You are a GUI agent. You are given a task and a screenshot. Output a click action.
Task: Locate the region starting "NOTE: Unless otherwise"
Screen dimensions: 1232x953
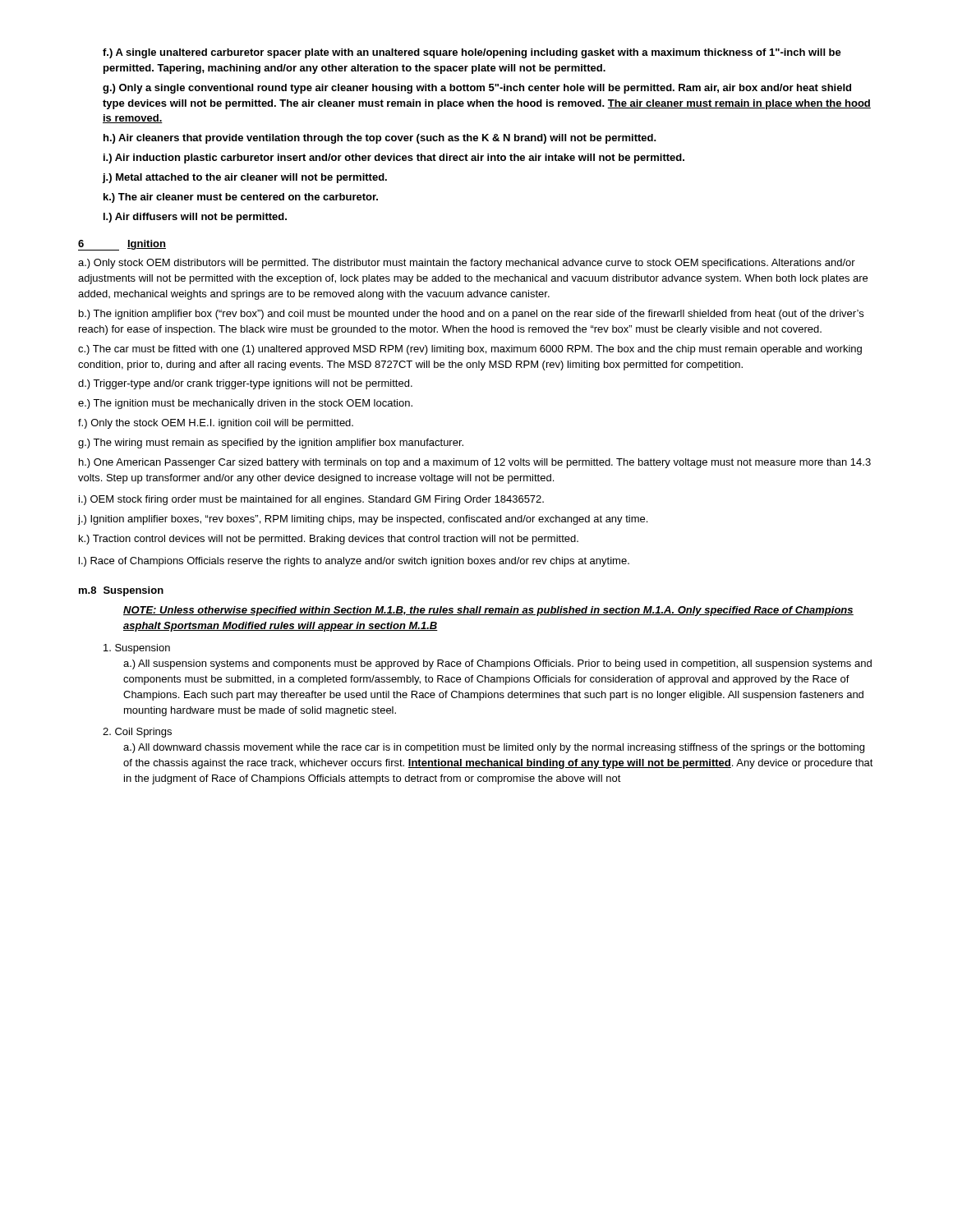point(499,618)
